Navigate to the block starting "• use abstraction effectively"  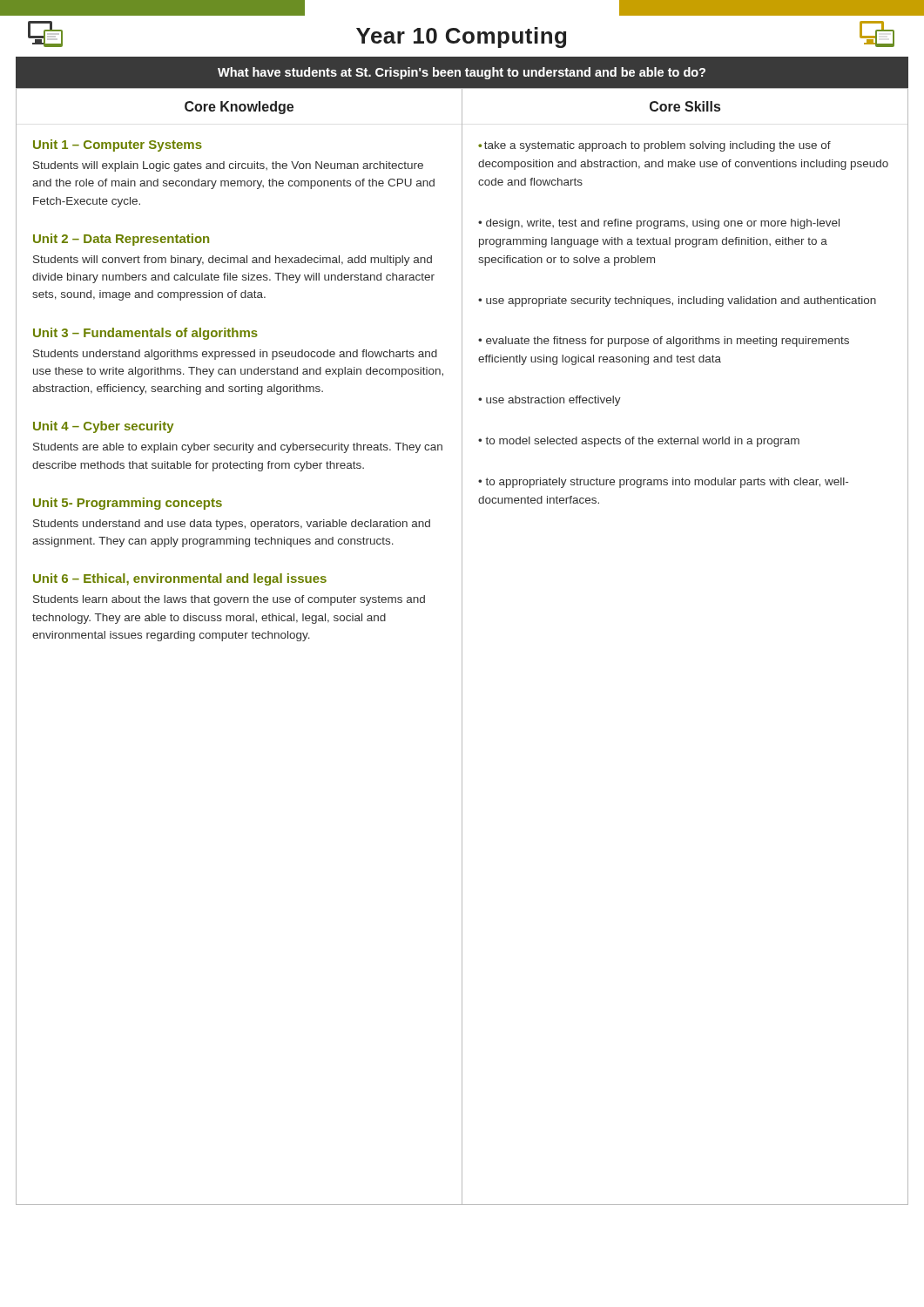coord(549,400)
